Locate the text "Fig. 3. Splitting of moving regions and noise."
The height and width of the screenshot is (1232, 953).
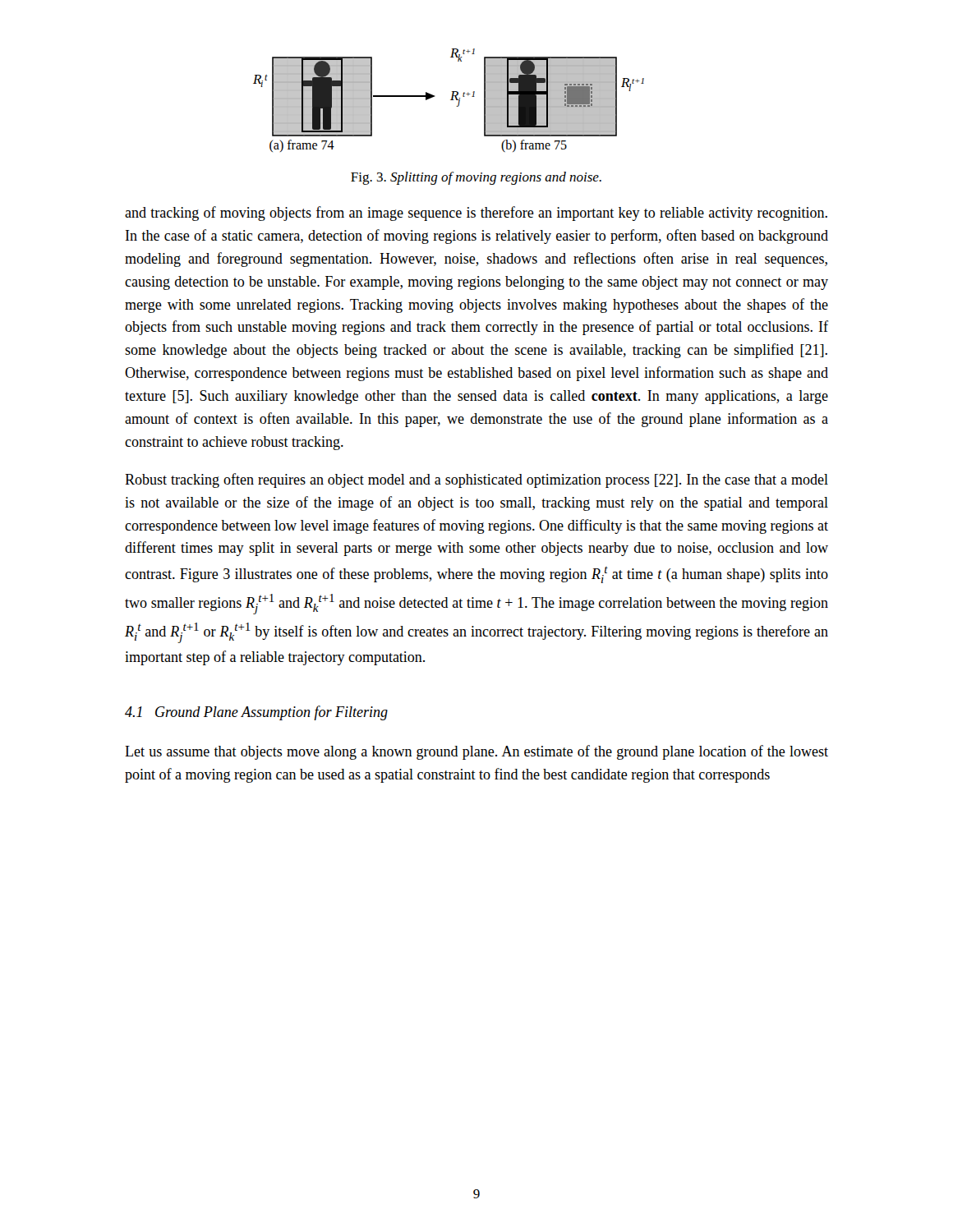[x=476, y=177]
